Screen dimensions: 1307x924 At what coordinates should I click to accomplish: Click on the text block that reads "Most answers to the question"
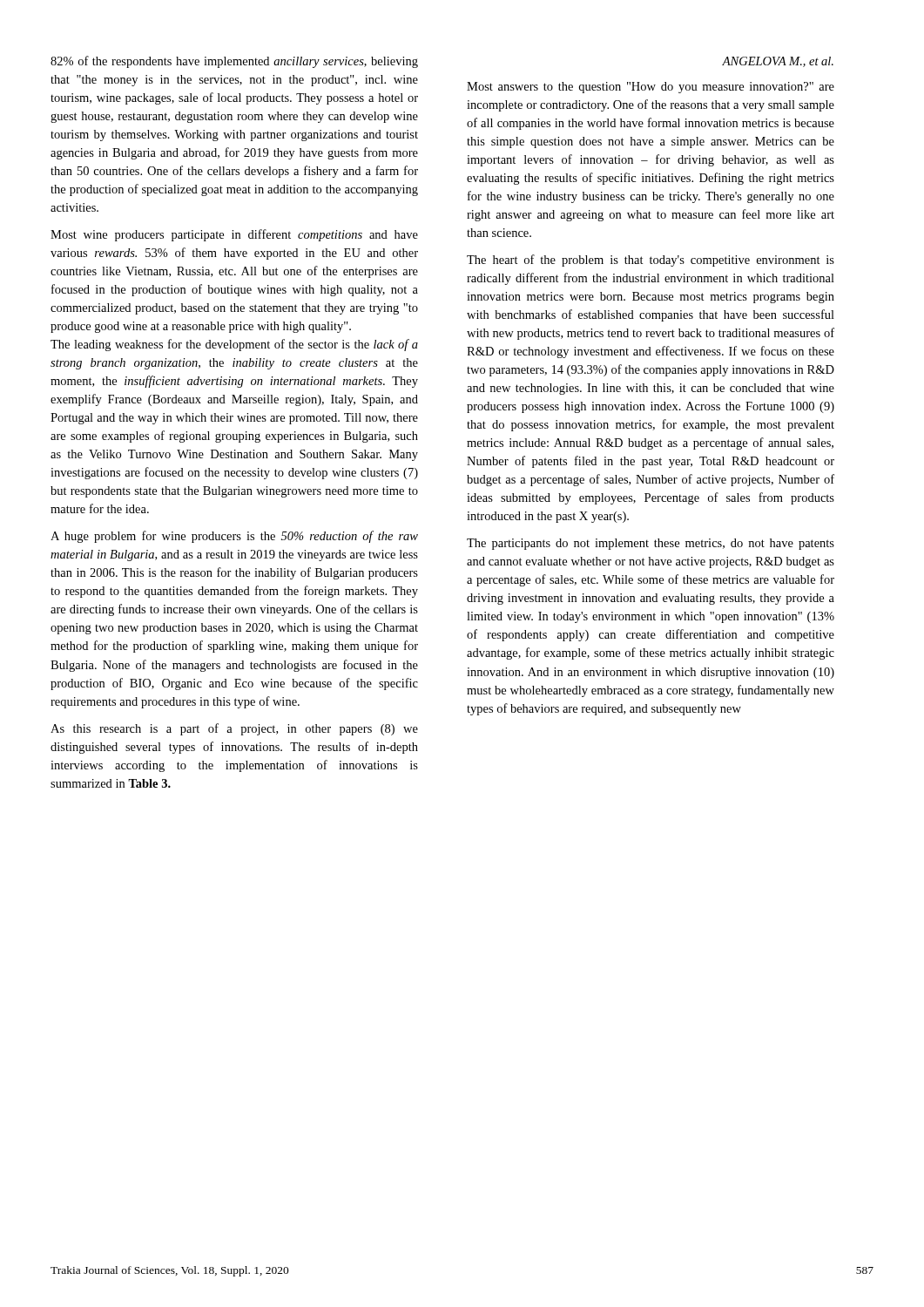651,160
